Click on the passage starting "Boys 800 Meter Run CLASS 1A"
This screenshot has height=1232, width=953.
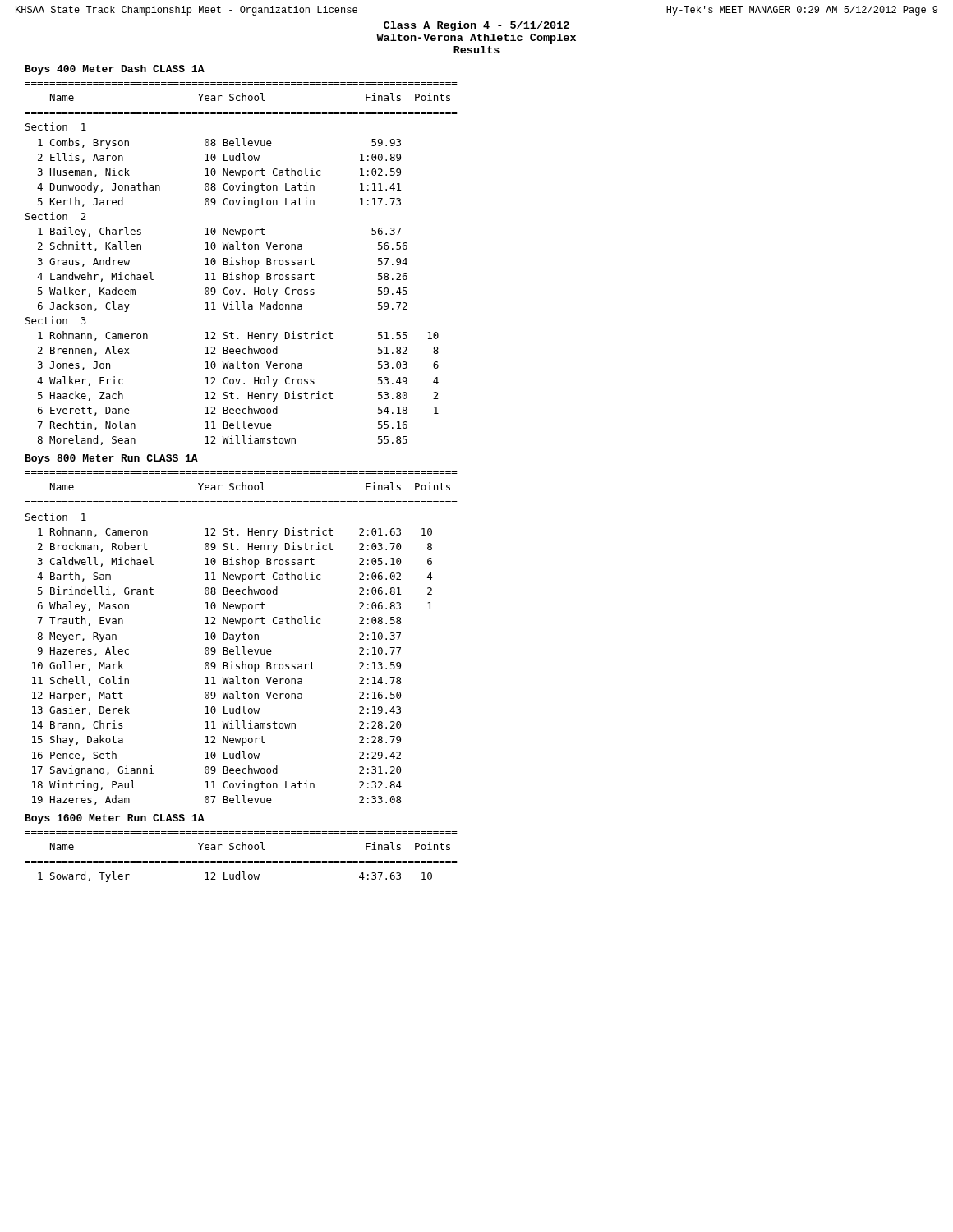point(111,459)
